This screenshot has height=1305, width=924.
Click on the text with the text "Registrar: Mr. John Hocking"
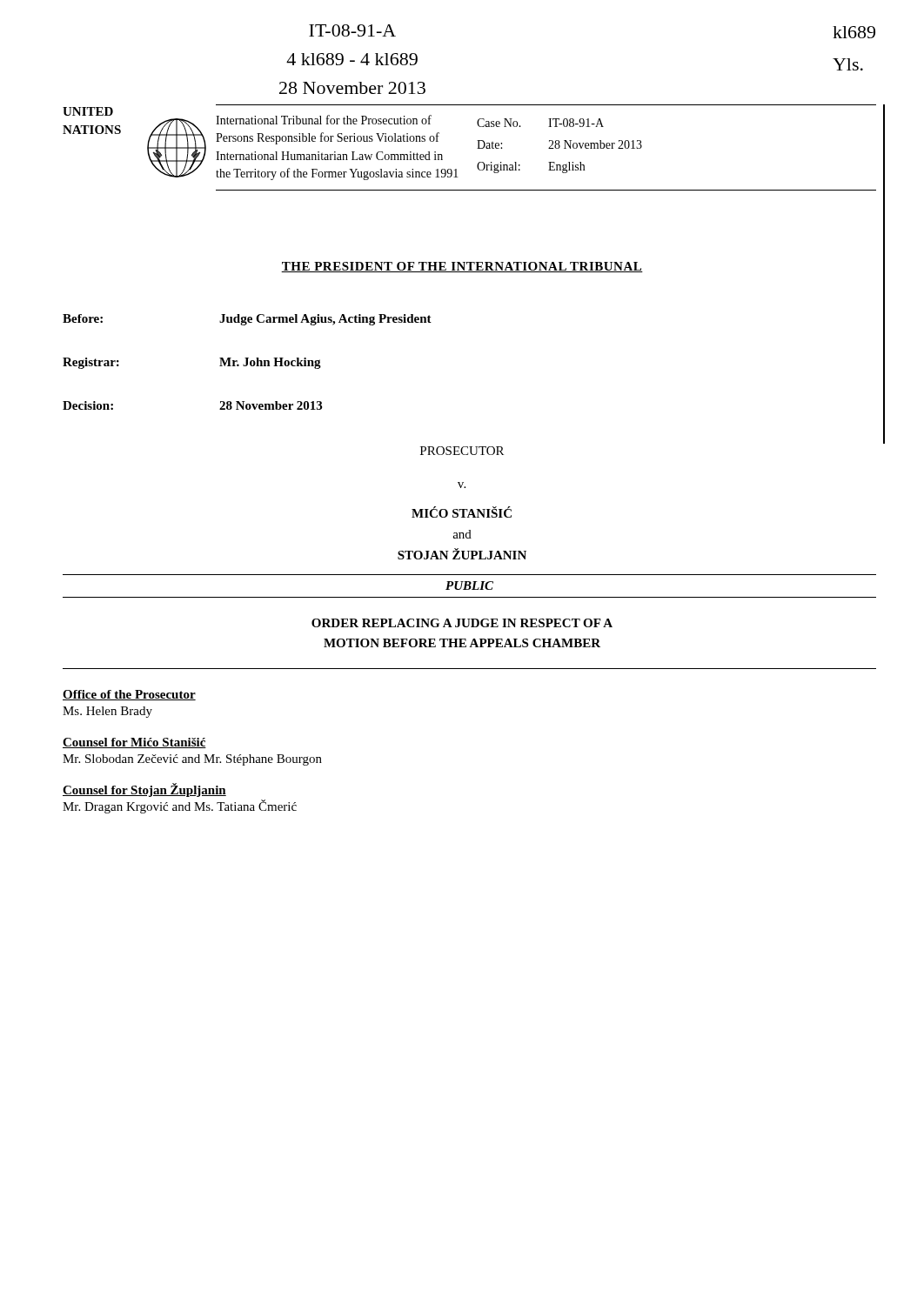(96, 363)
